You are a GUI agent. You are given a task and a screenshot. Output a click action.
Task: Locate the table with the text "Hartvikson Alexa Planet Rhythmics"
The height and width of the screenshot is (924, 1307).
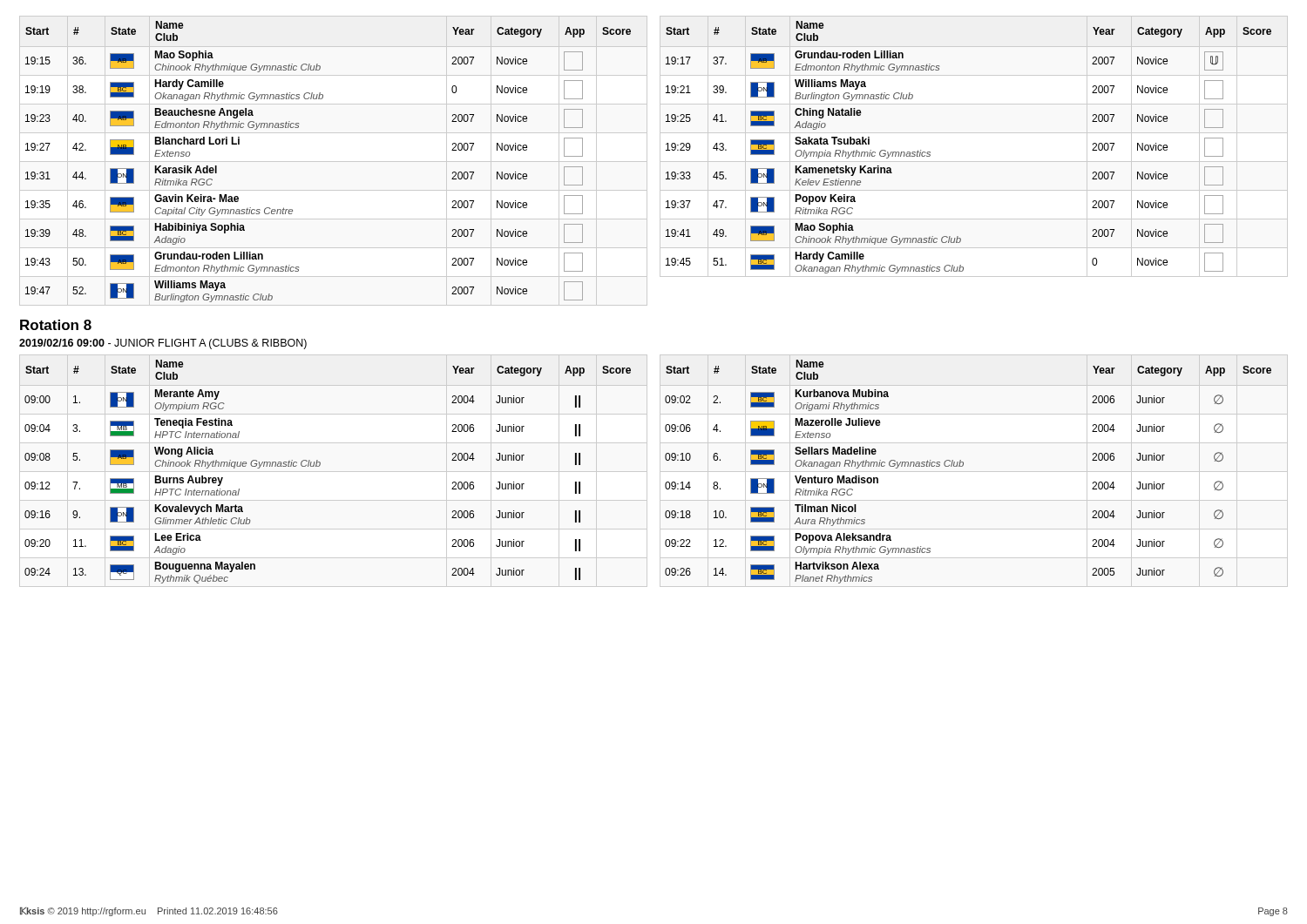pyautogui.click(x=974, y=471)
